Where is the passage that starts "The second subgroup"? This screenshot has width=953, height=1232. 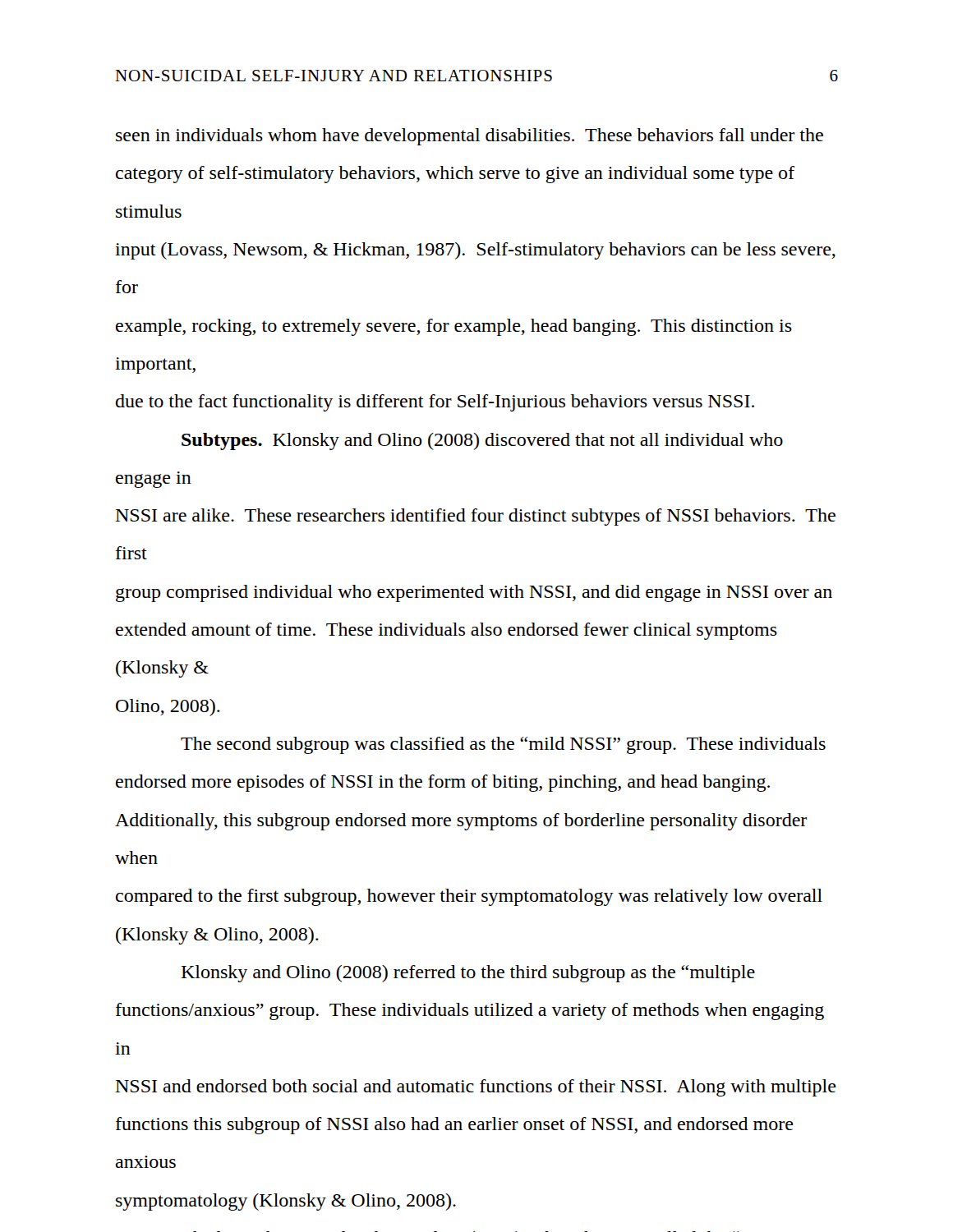(x=503, y=745)
